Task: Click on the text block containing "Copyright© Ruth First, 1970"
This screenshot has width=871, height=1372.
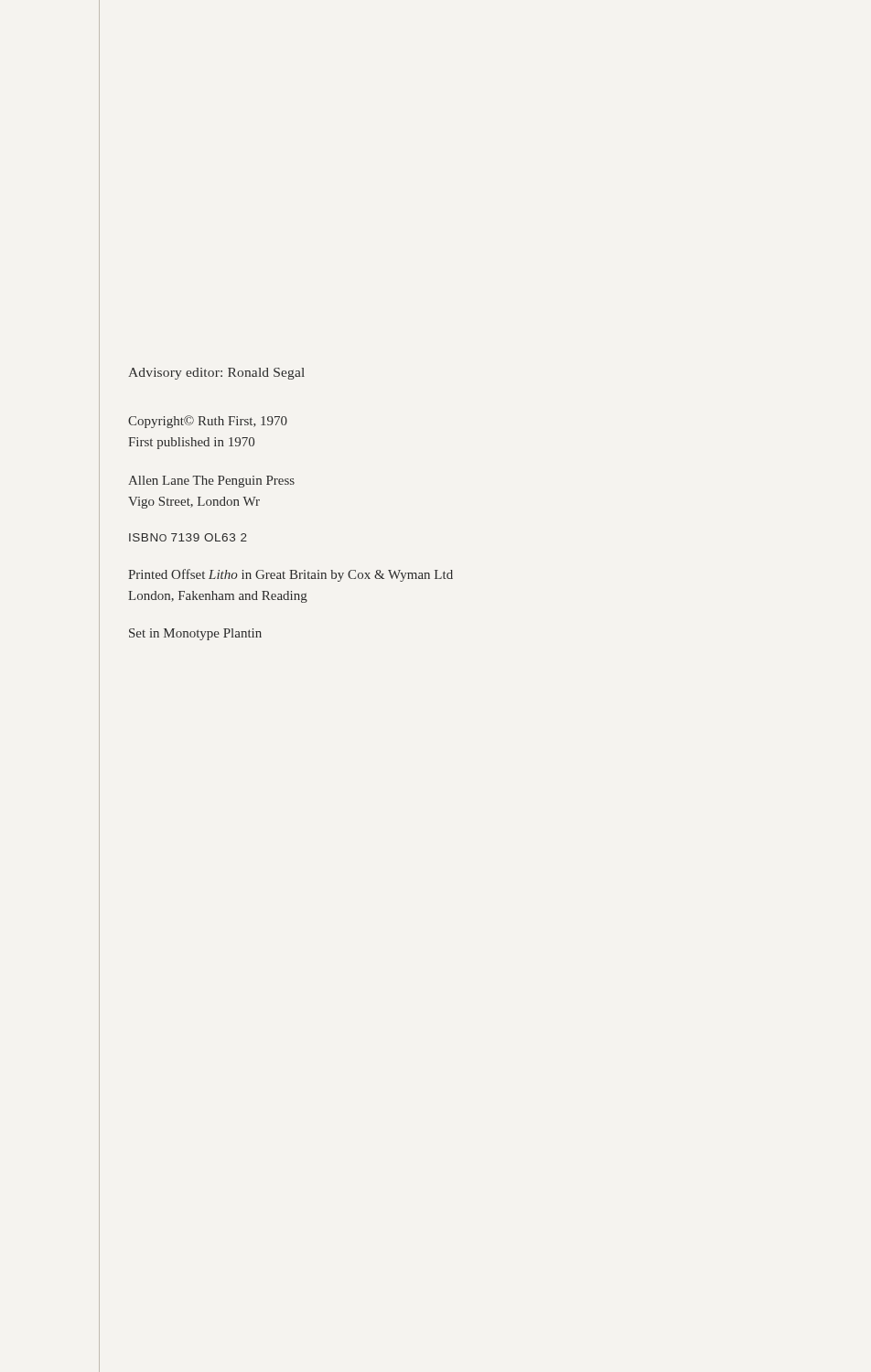Action: click(208, 431)
